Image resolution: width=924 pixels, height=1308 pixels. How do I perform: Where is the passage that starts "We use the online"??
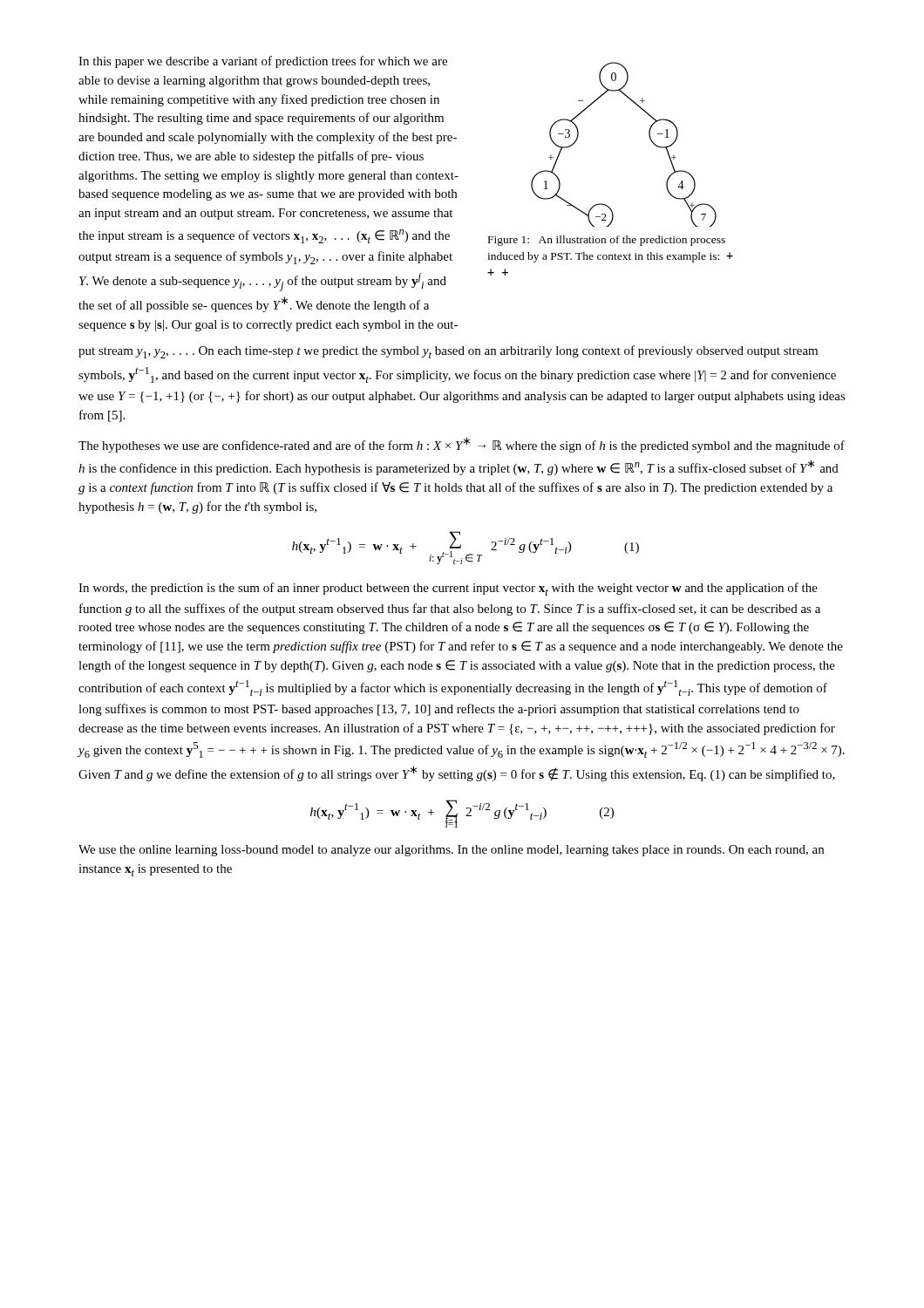coord(451,861)
